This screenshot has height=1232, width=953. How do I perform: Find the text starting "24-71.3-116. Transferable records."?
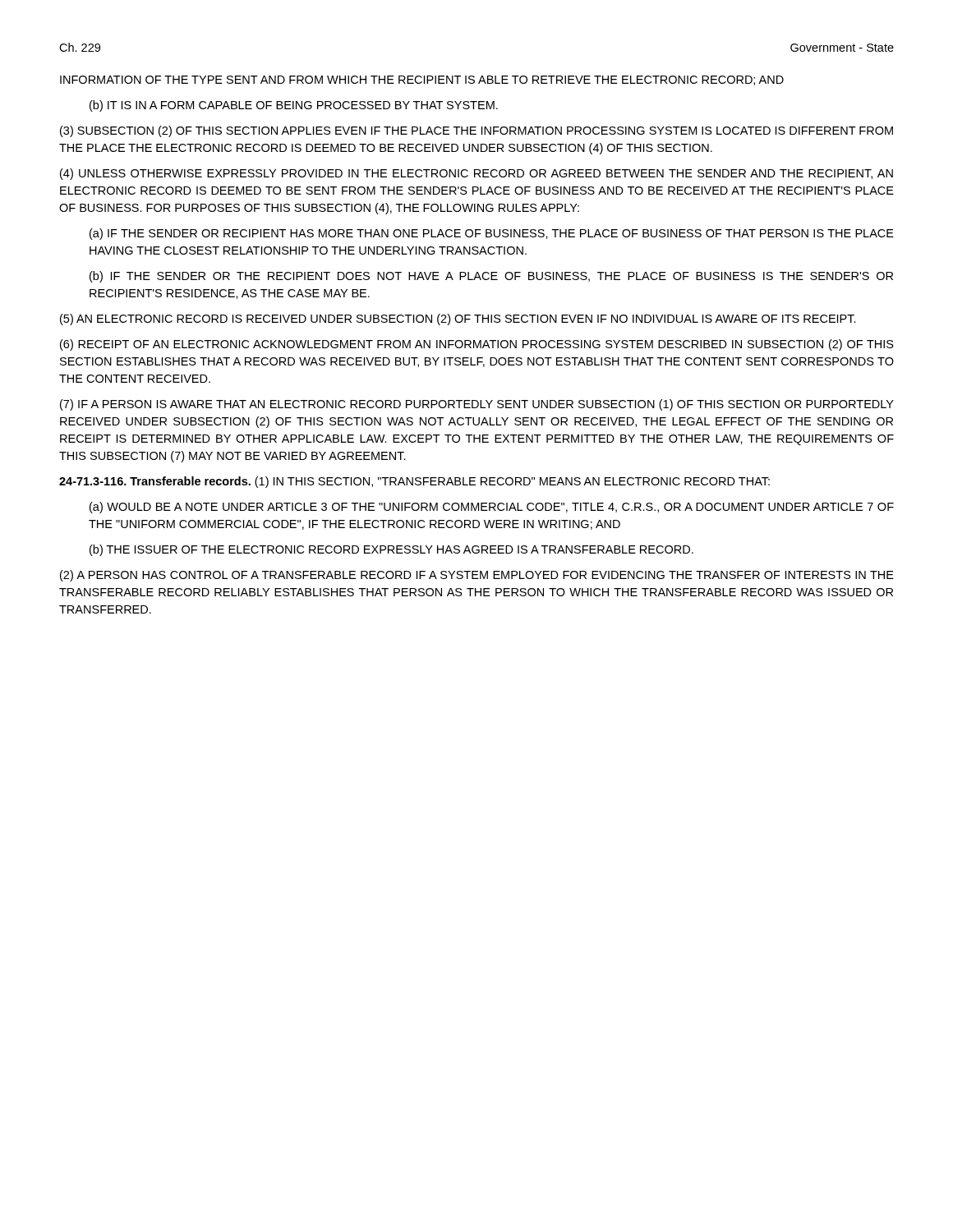point(476,482)
